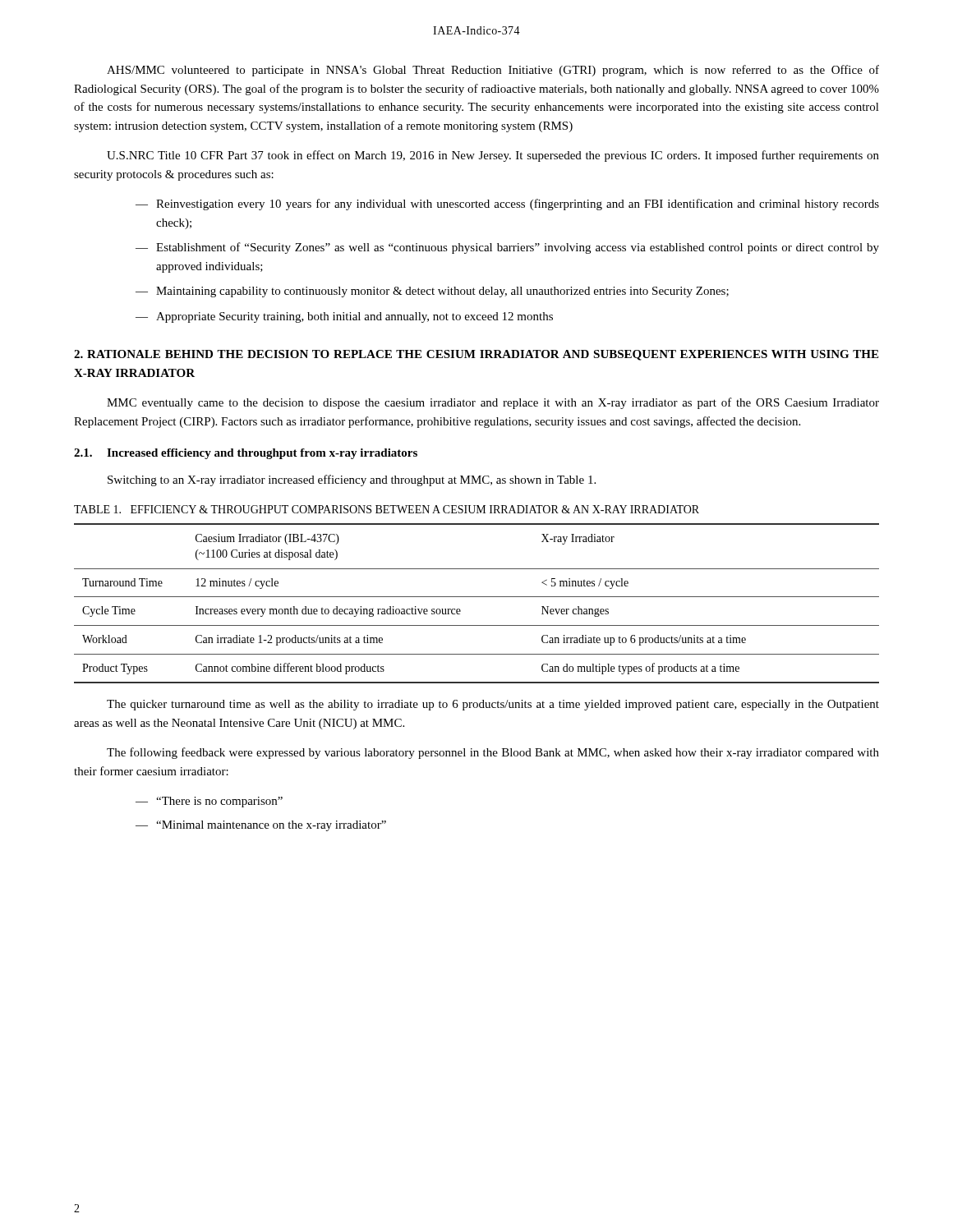The width and height of the screenshot is (953, 1232).
Task: Point to the text starting "— “Minimal maintenance on the x-ray irradiator”"
Action: tap(255, 825)
